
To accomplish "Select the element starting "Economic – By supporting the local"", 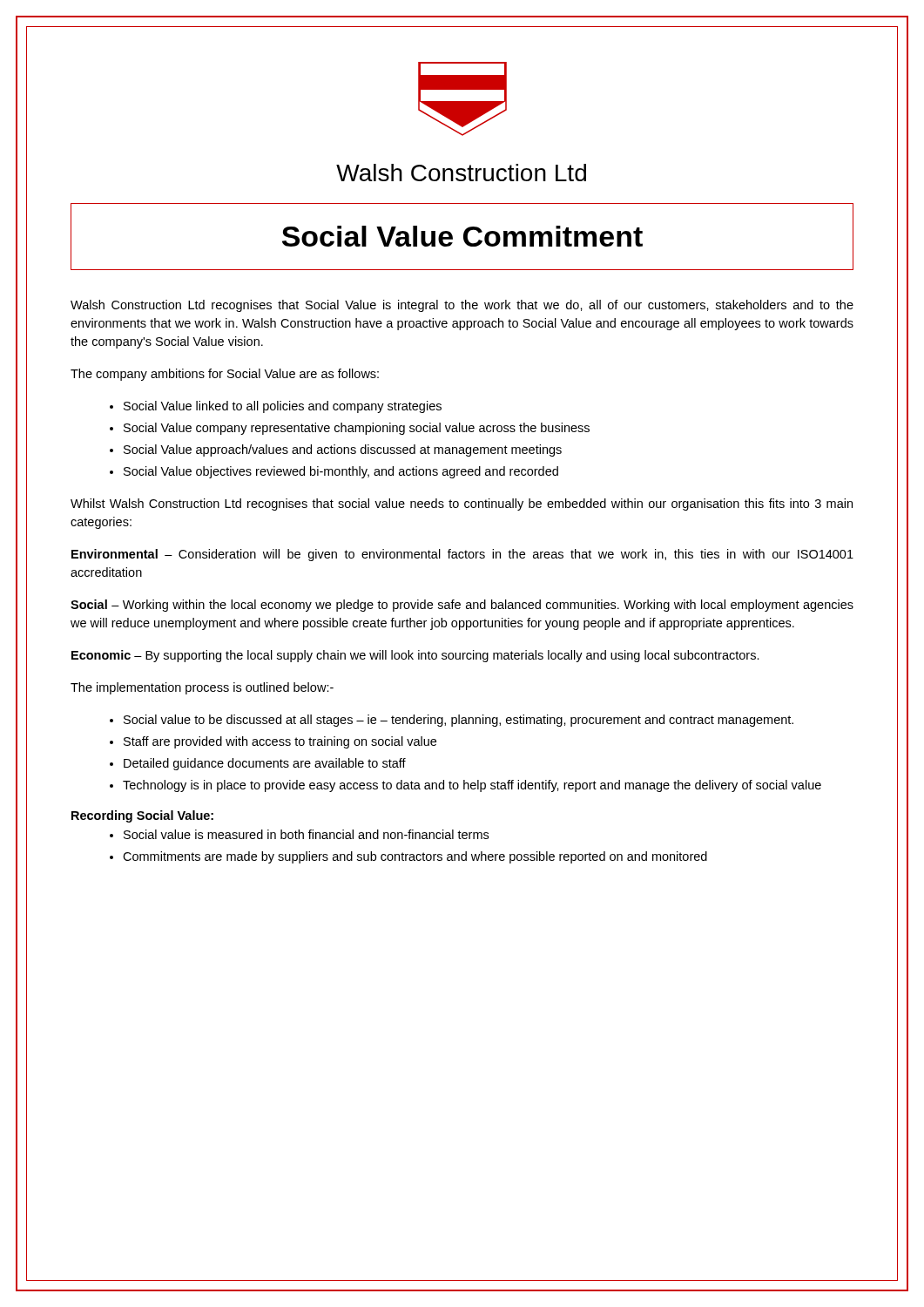I will 415,655.
